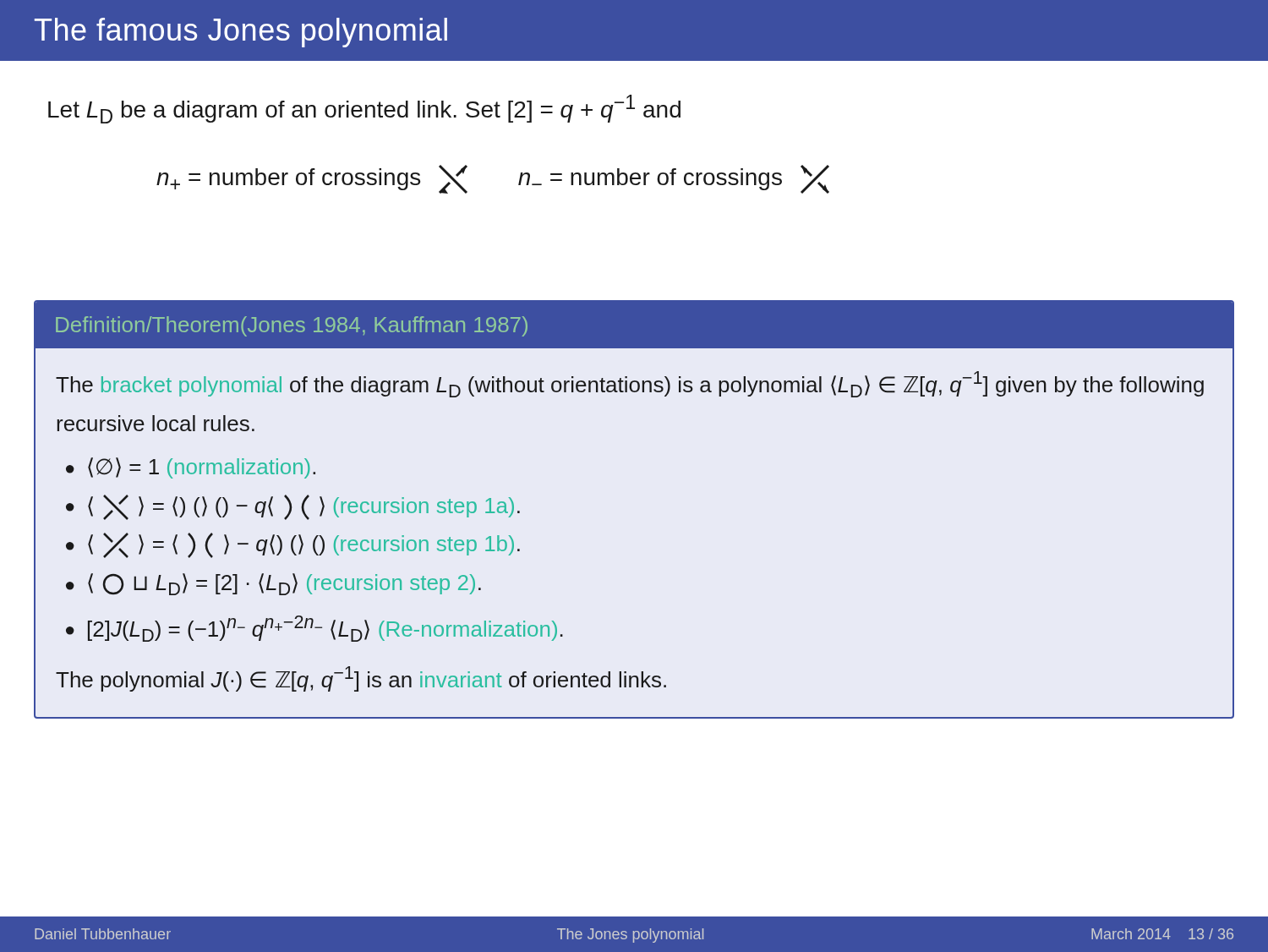1268x952 pixels.
Task: Point to the block beginning "n+ = number of crossings n− ="
Action: (312, 179)
